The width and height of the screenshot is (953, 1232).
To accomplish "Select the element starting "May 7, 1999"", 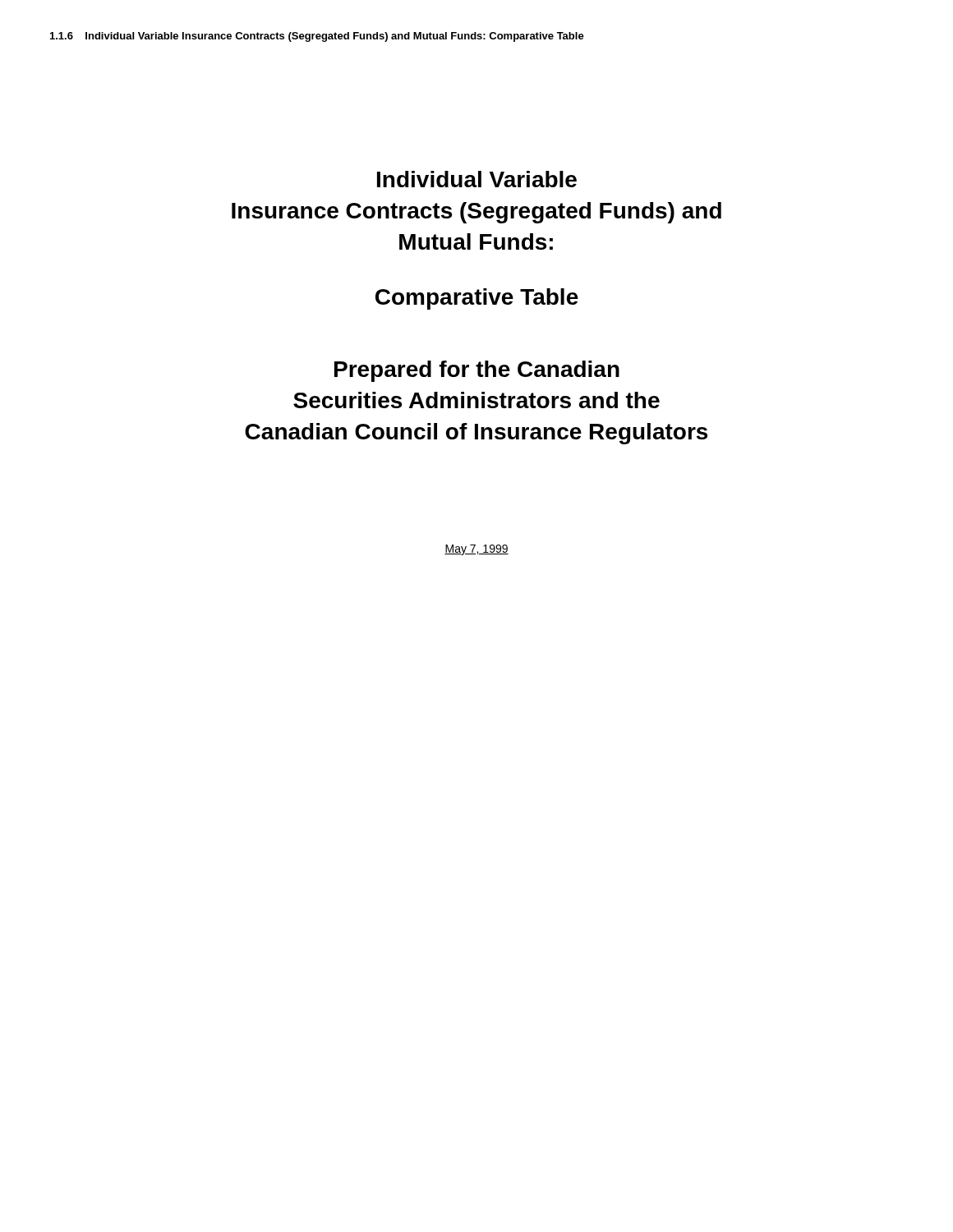I will pyautogui.click(x=476, y=549).
